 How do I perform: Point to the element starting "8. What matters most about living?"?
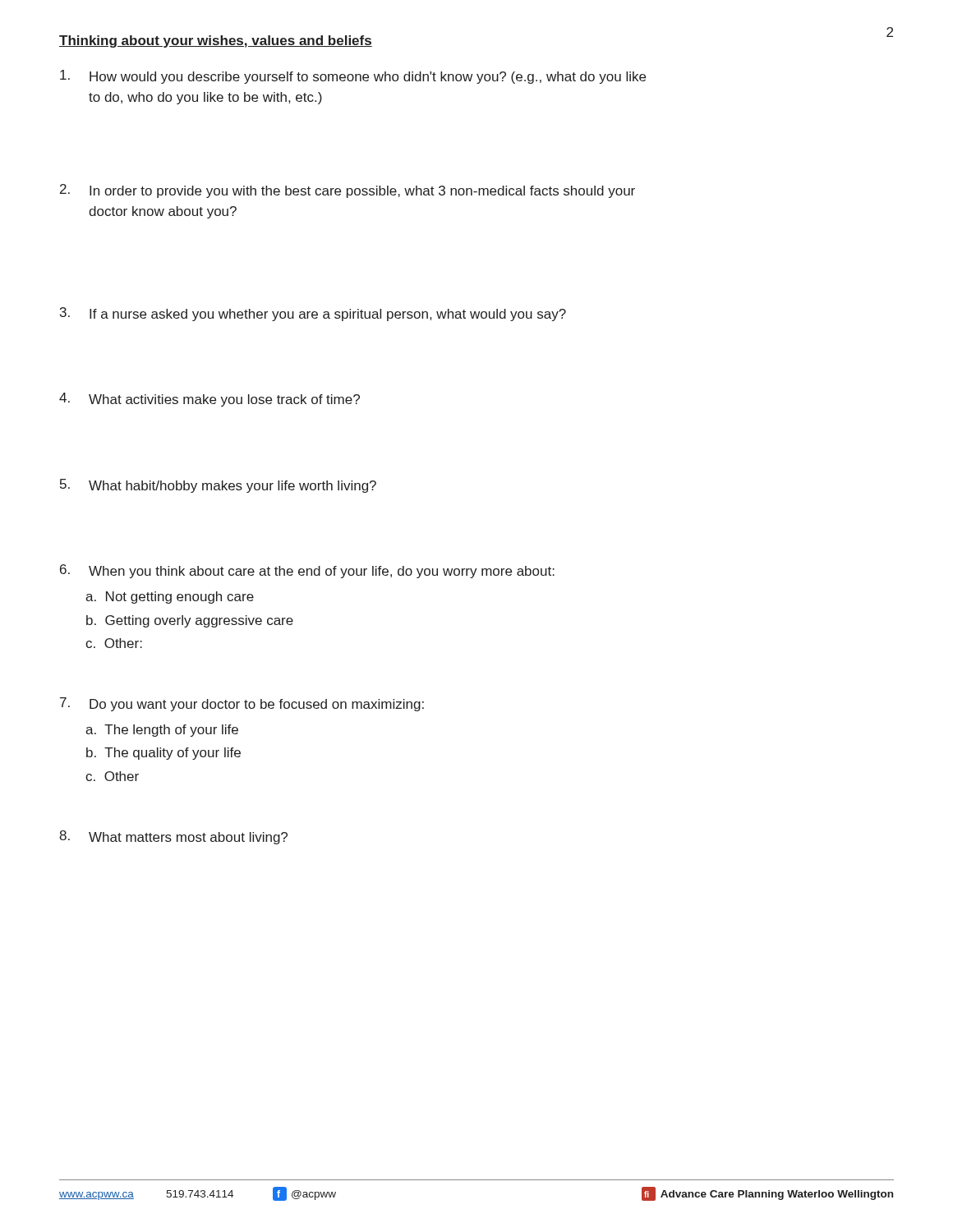coord(174,838)
